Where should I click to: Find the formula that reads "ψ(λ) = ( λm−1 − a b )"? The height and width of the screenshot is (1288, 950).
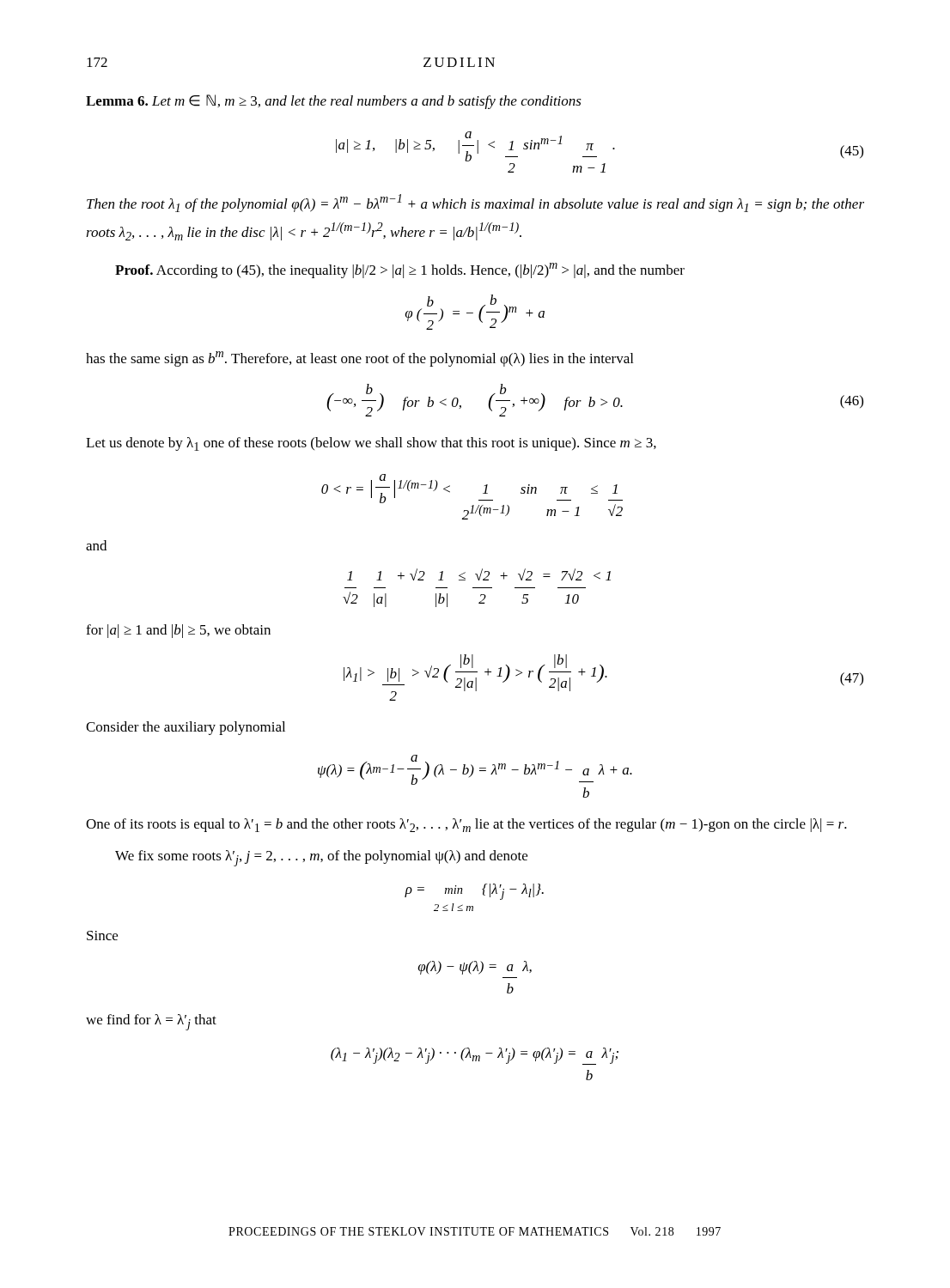pos(475,775)
